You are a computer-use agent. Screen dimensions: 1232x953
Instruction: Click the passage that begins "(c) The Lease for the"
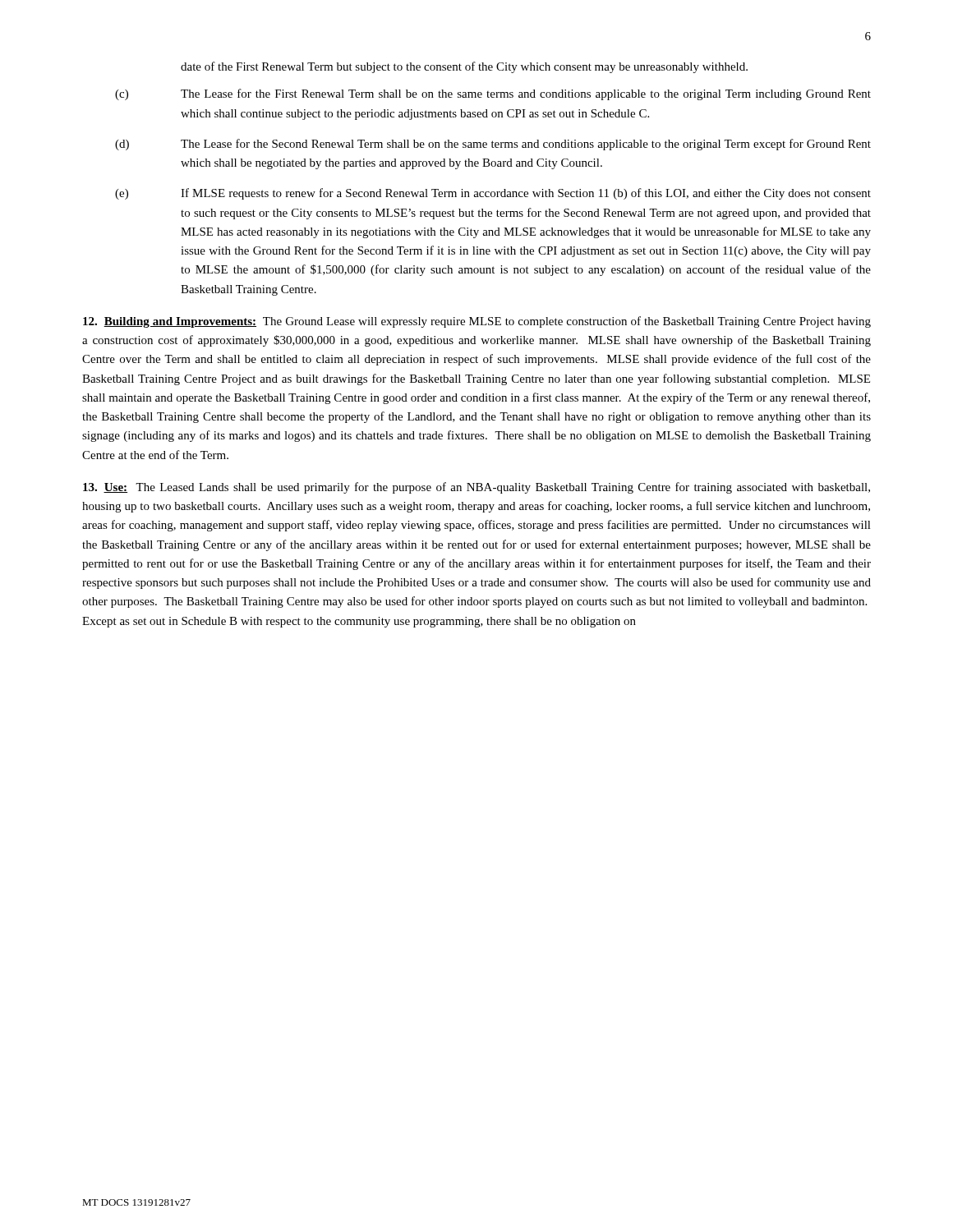(x=476, y=104)
